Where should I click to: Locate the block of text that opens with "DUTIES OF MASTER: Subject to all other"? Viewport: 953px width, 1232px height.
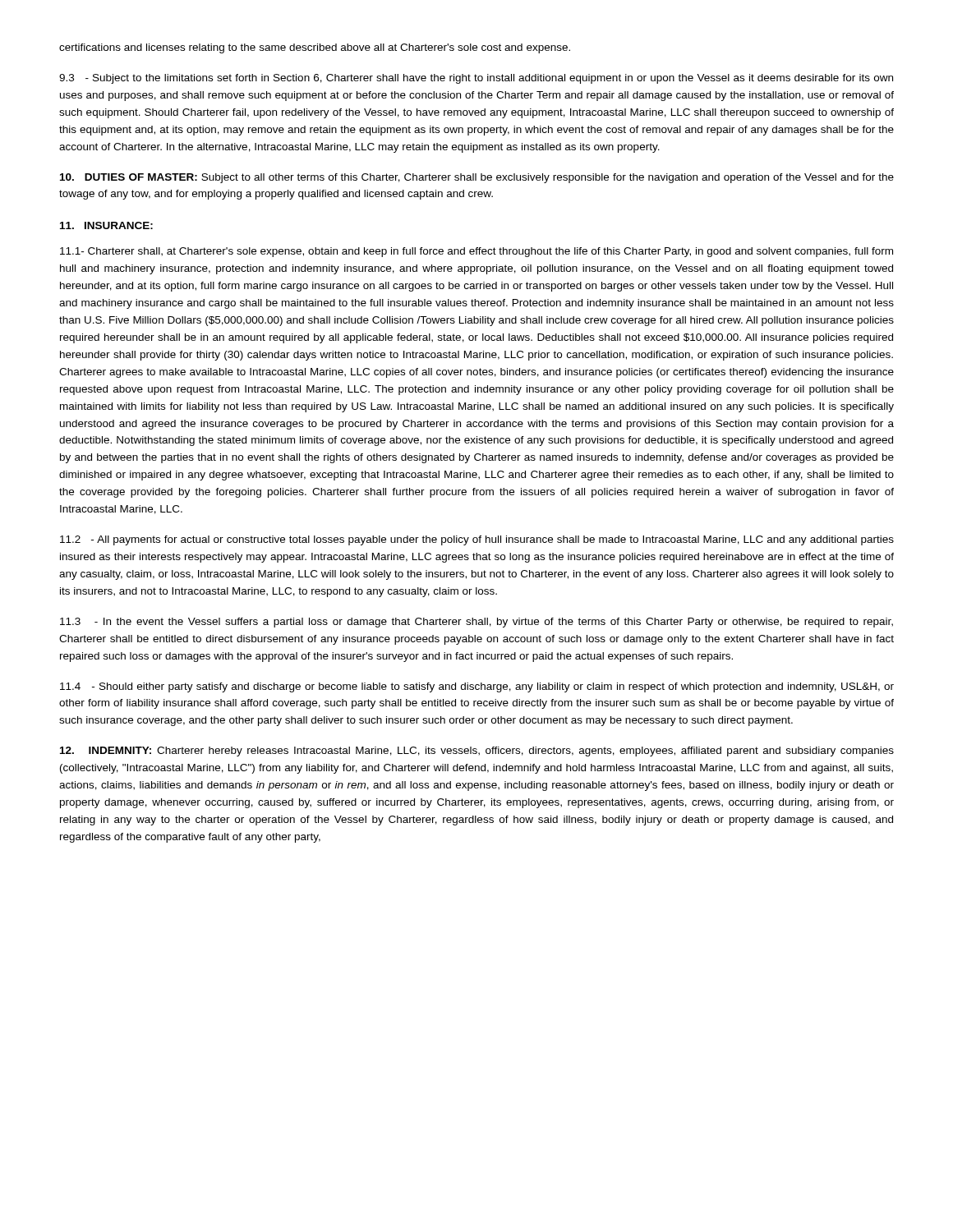pyautogui.click(x=476, y=185)
